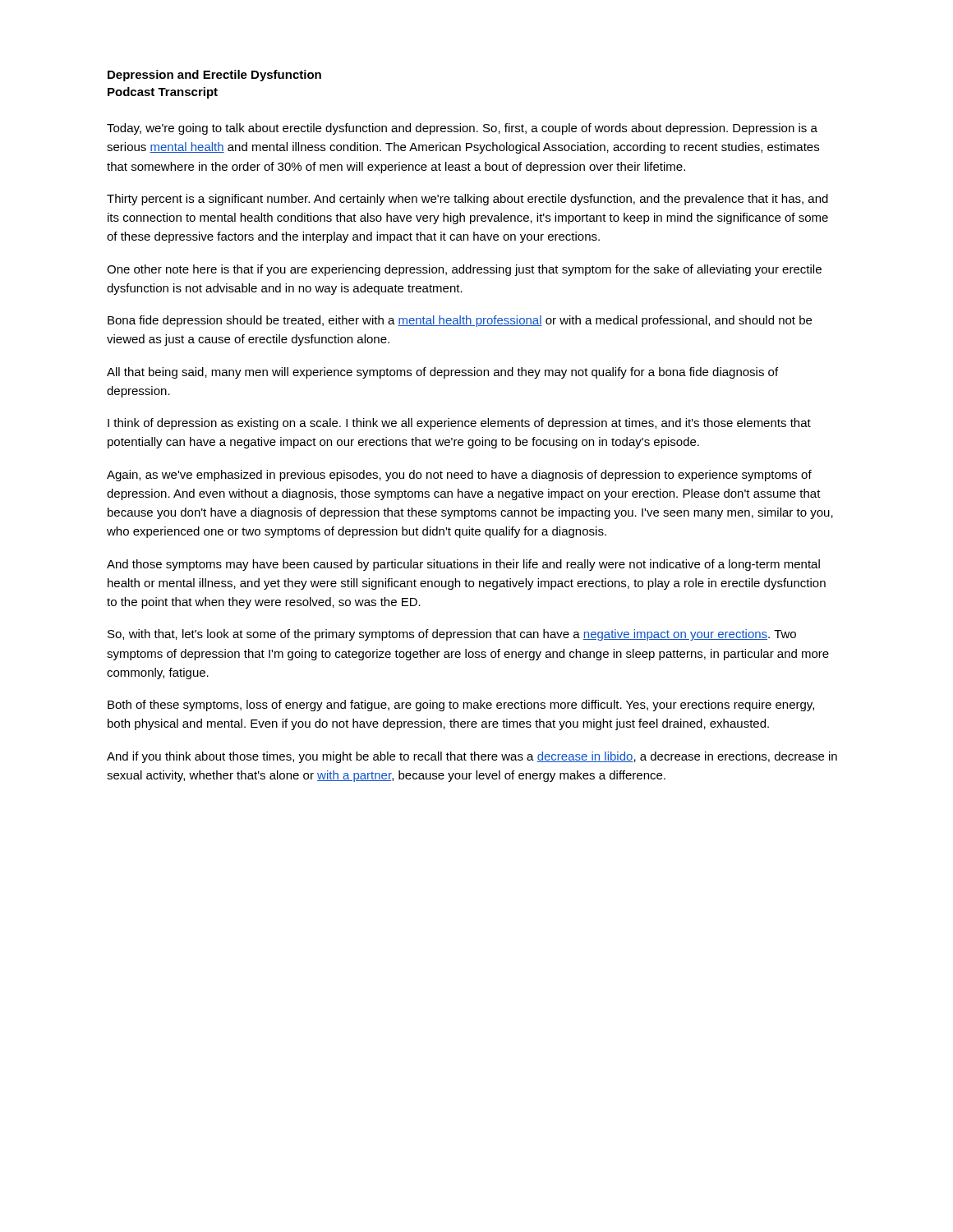Click on the region starting "And if you think"
This screenshot has width=953, height=1232.
point(472,765)
